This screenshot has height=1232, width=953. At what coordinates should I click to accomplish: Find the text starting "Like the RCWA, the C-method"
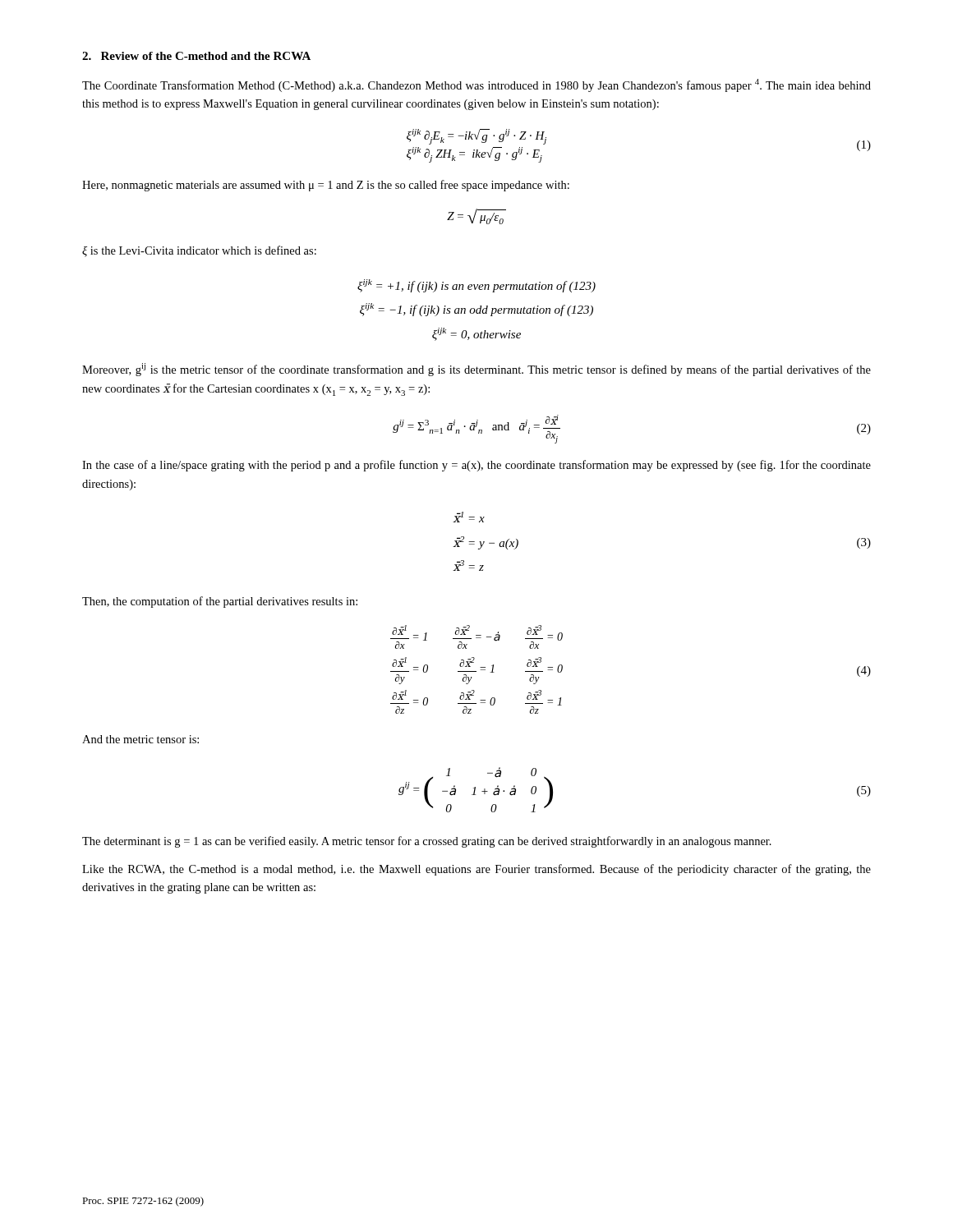click(x=476, y=878)
